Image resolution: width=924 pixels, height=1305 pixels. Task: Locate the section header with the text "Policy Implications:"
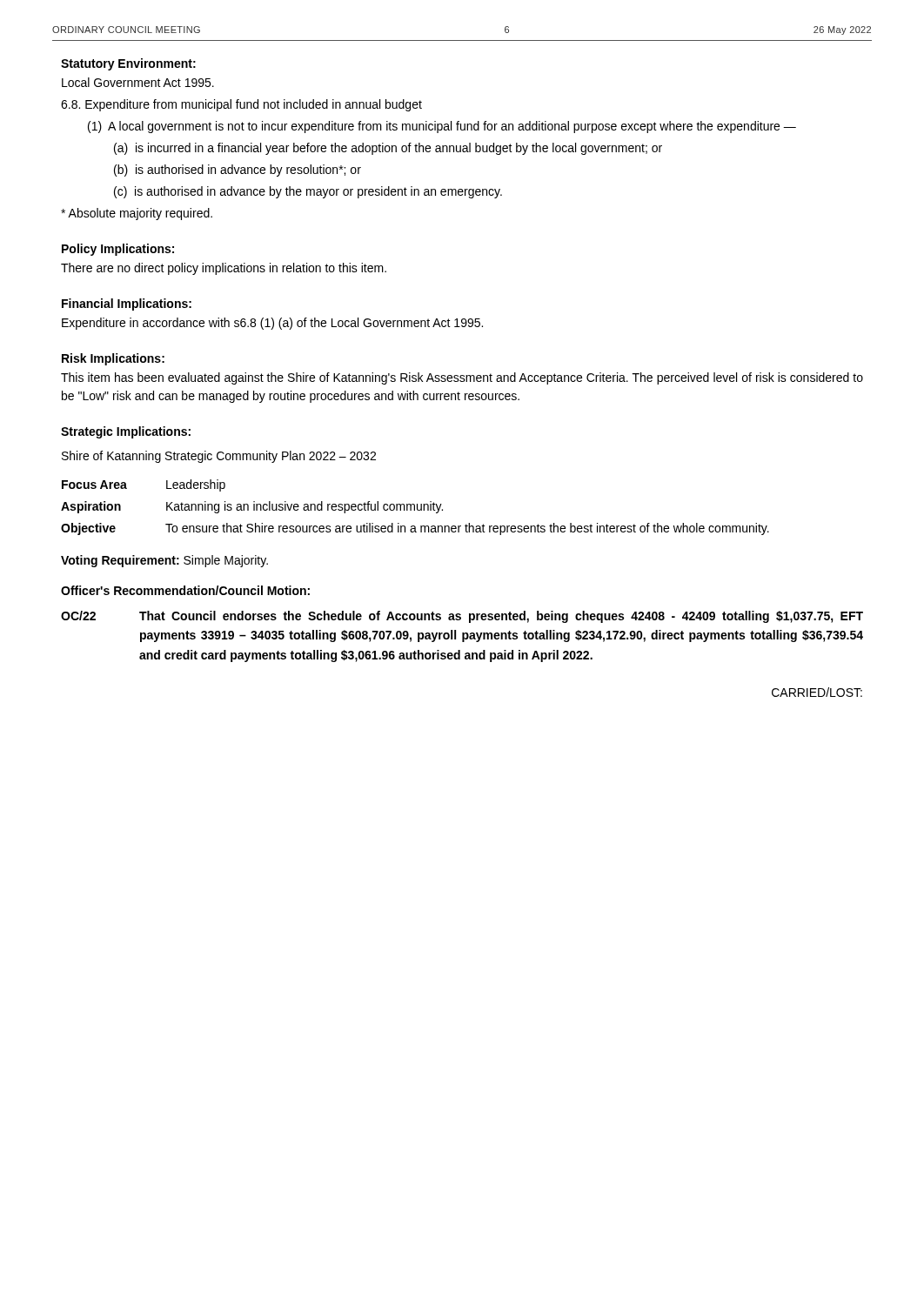[x=118, y=249]
